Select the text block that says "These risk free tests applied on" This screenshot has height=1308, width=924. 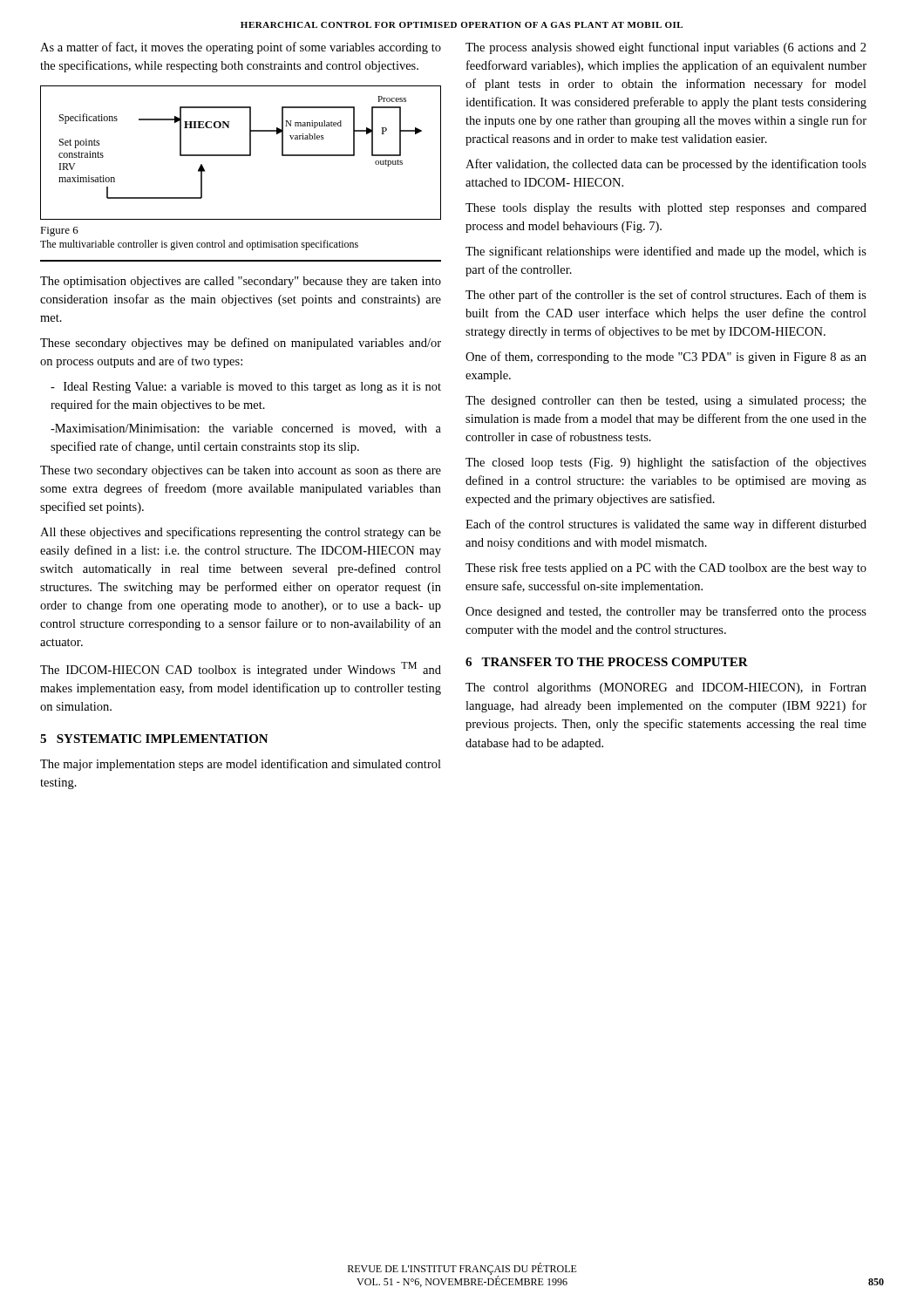[x=666, y=578]
